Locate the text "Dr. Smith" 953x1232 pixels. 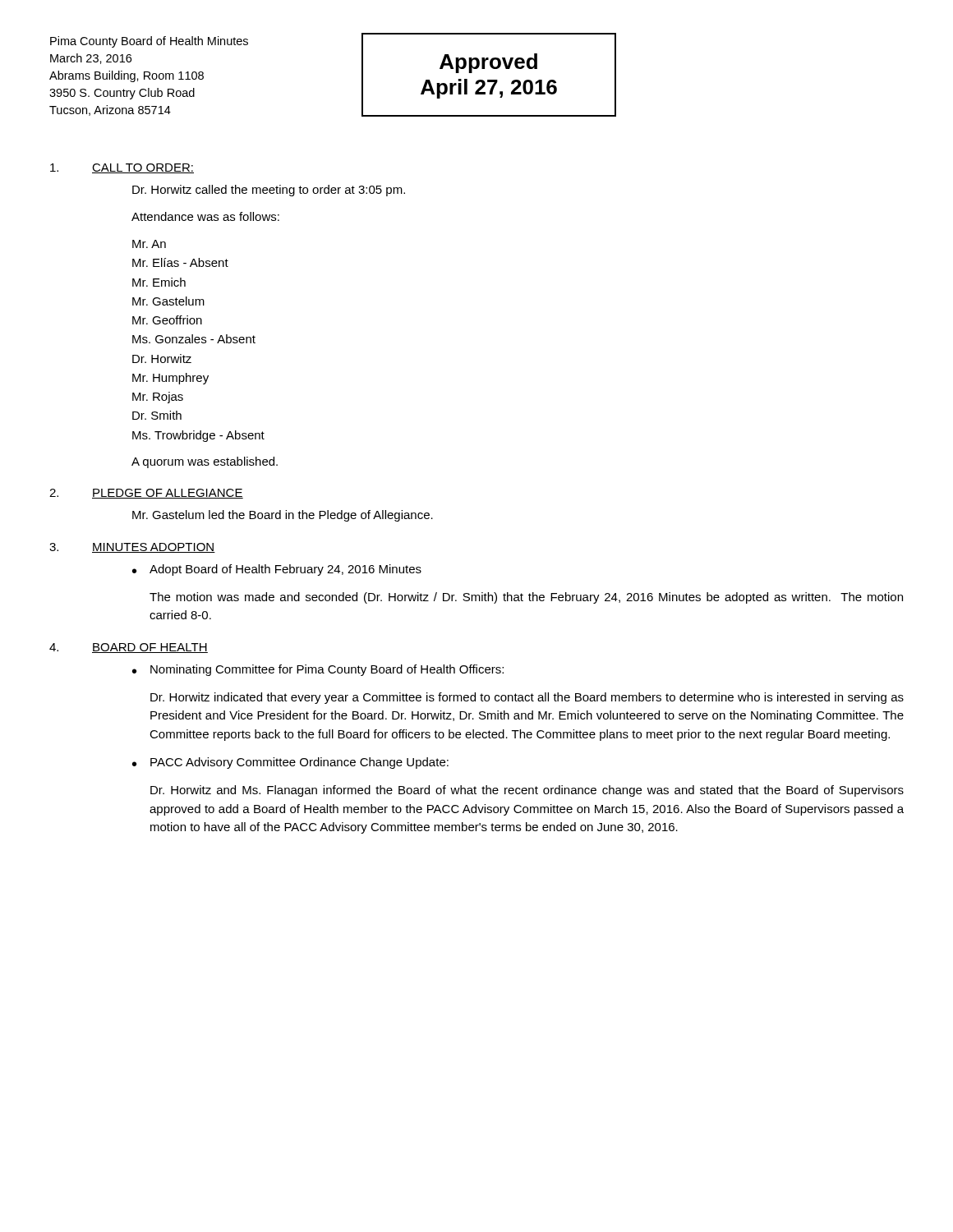point(157,415)
